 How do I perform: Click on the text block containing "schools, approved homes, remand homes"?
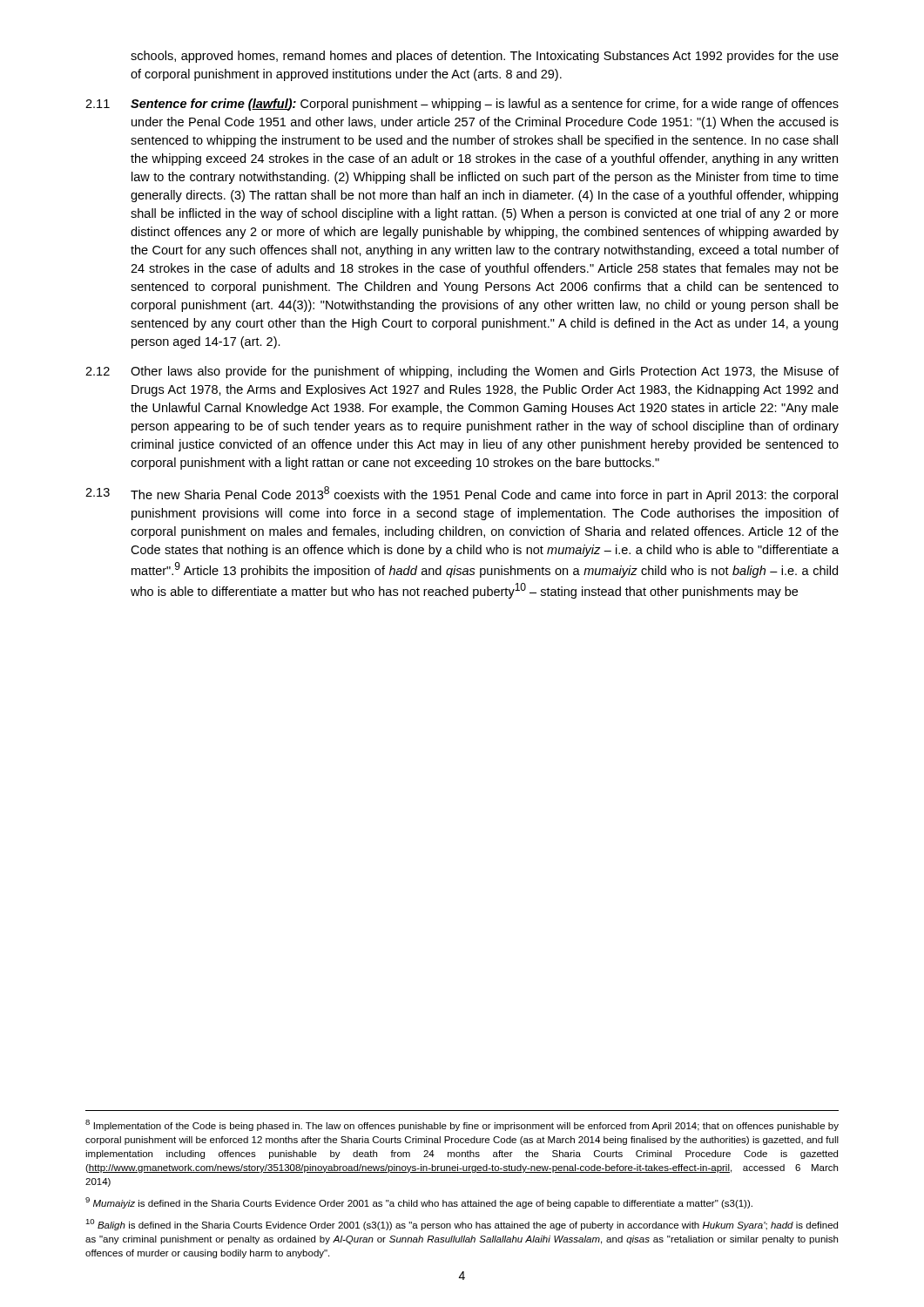[485, 65]
